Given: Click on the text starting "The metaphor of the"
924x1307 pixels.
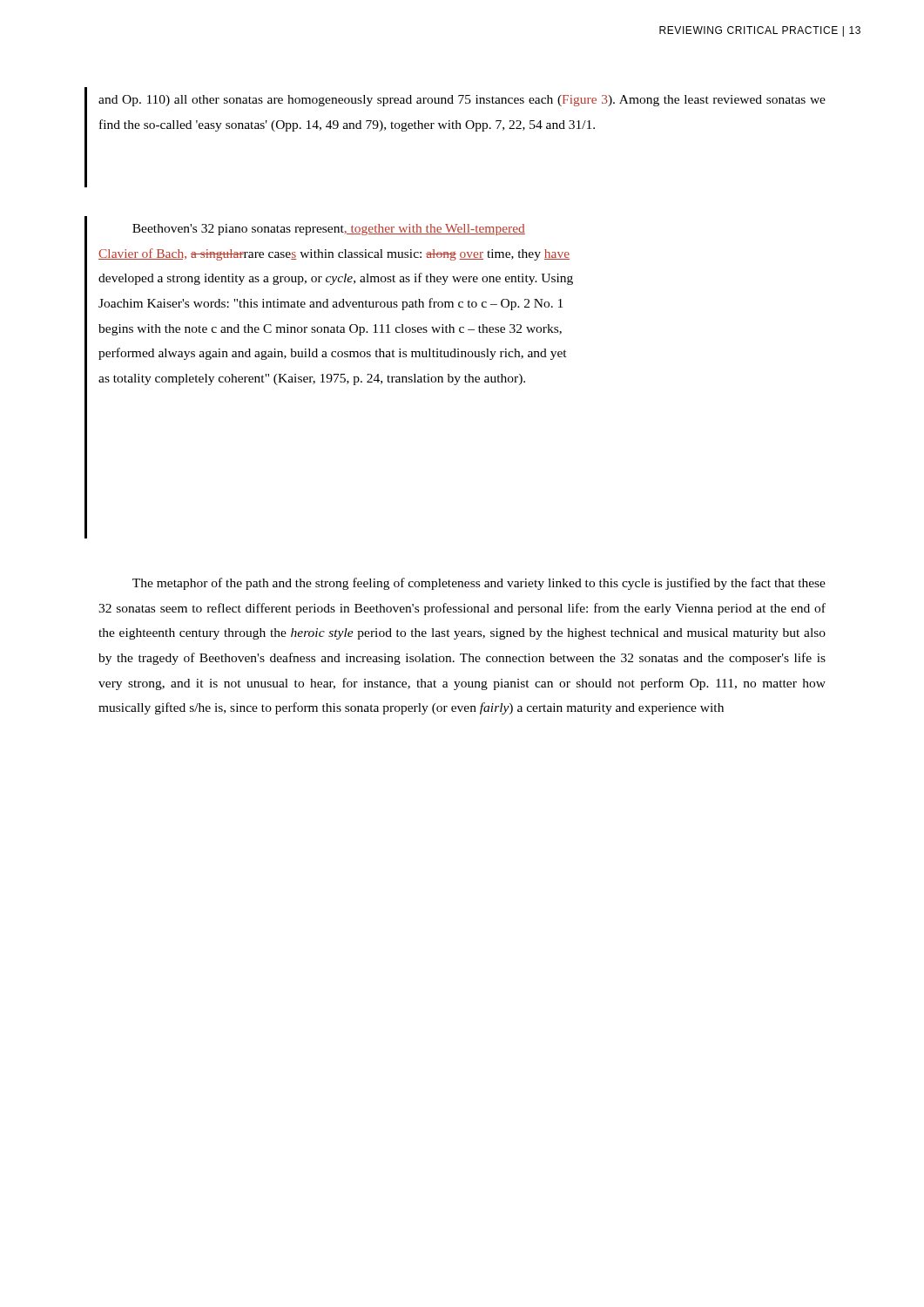Looking at the screenshot, I should [462, 645].
